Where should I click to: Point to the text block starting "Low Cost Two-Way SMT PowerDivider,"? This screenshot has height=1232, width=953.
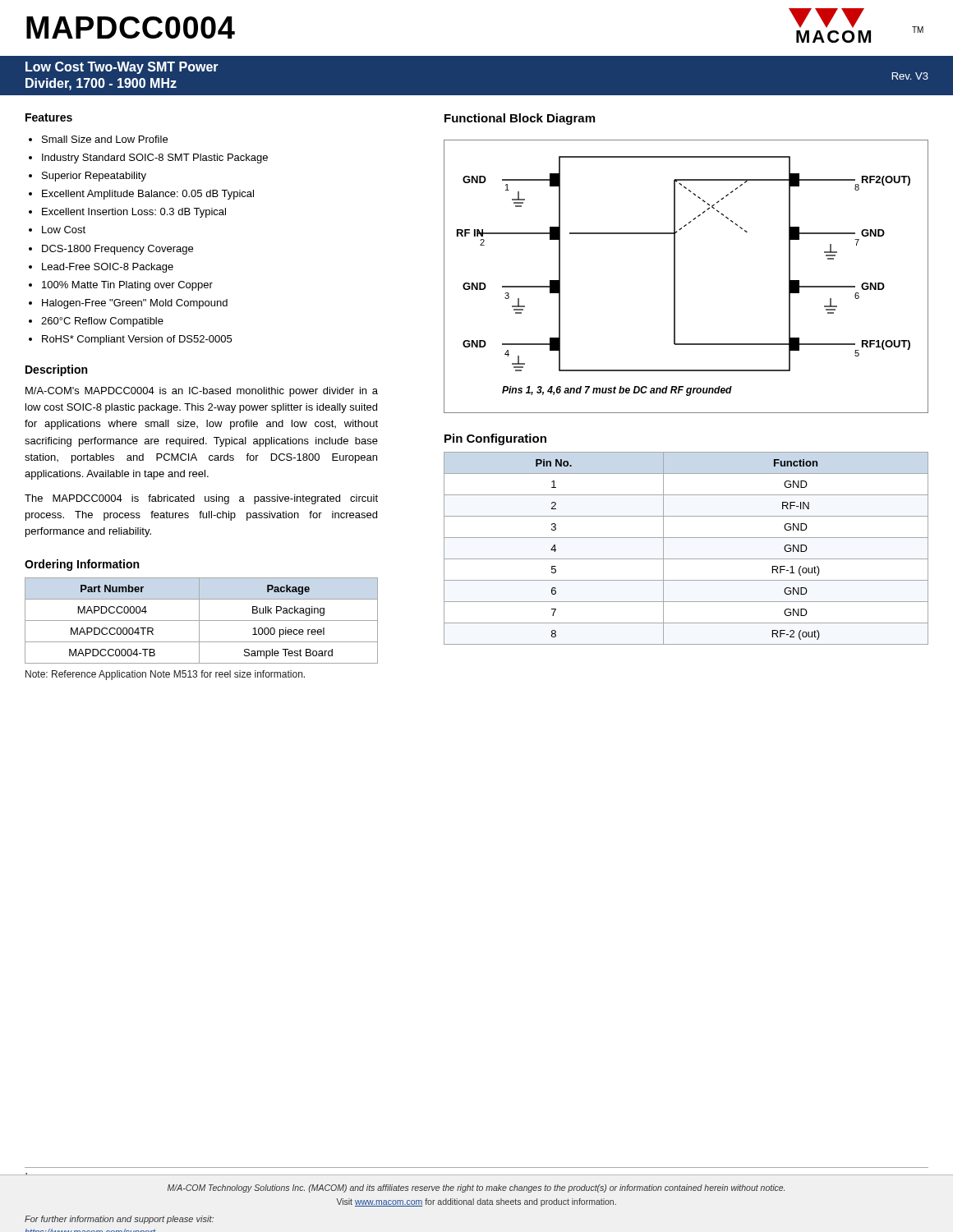[x=121, y=75]
